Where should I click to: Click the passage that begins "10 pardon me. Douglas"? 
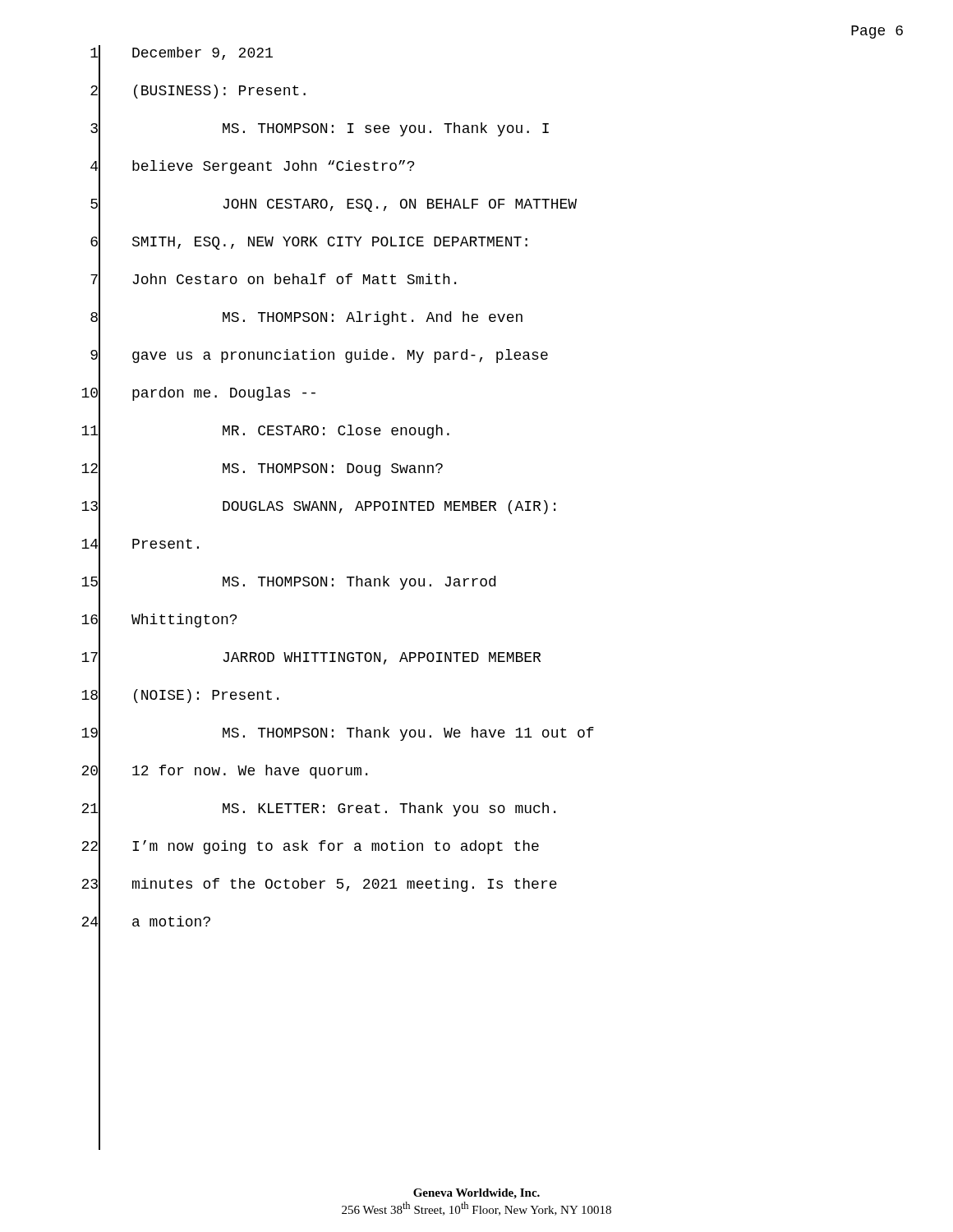(198, 393)
